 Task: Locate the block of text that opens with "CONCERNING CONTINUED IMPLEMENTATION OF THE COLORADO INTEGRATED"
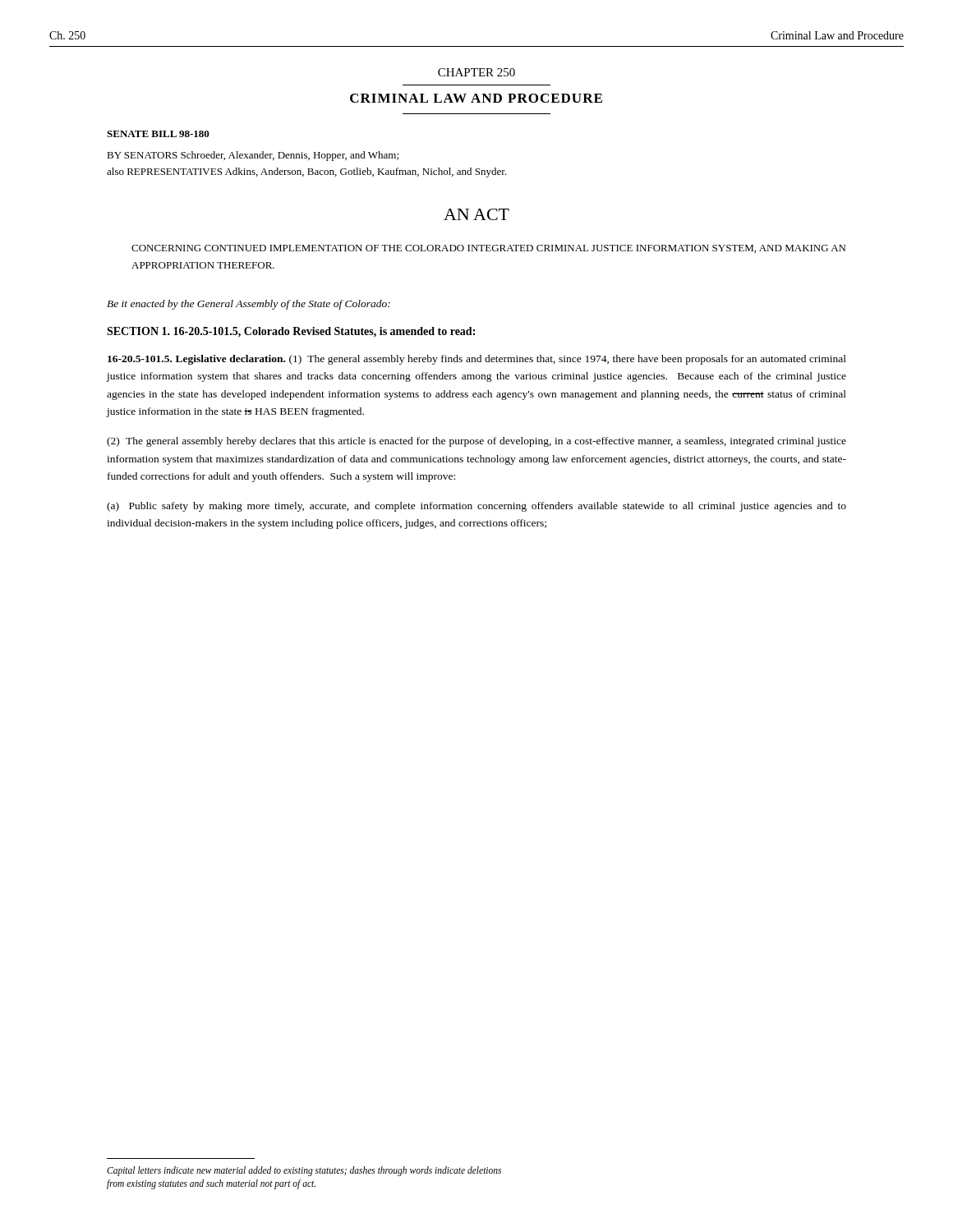click(x=489, y=256)
